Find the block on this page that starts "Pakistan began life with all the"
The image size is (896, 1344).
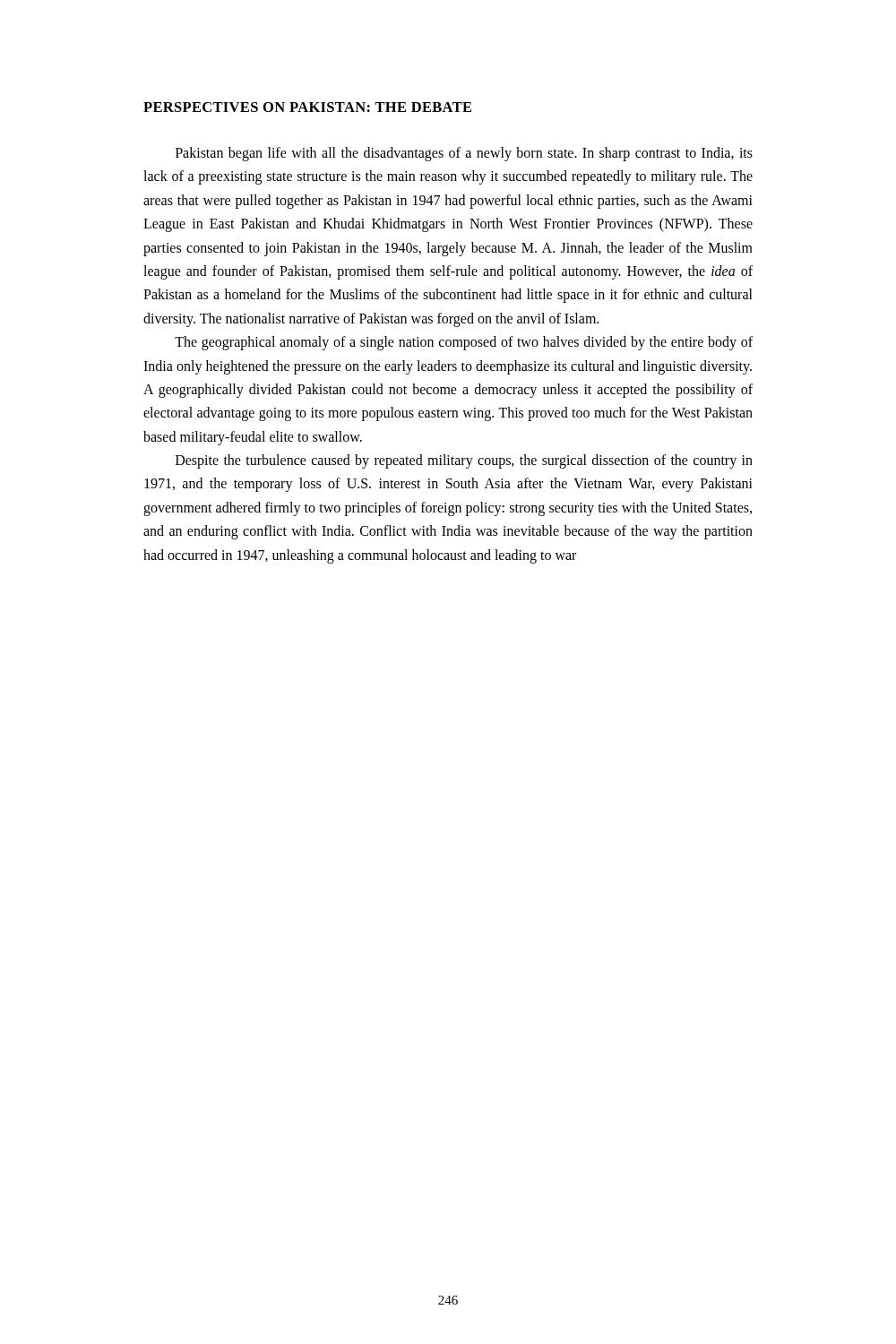point(448,354)
